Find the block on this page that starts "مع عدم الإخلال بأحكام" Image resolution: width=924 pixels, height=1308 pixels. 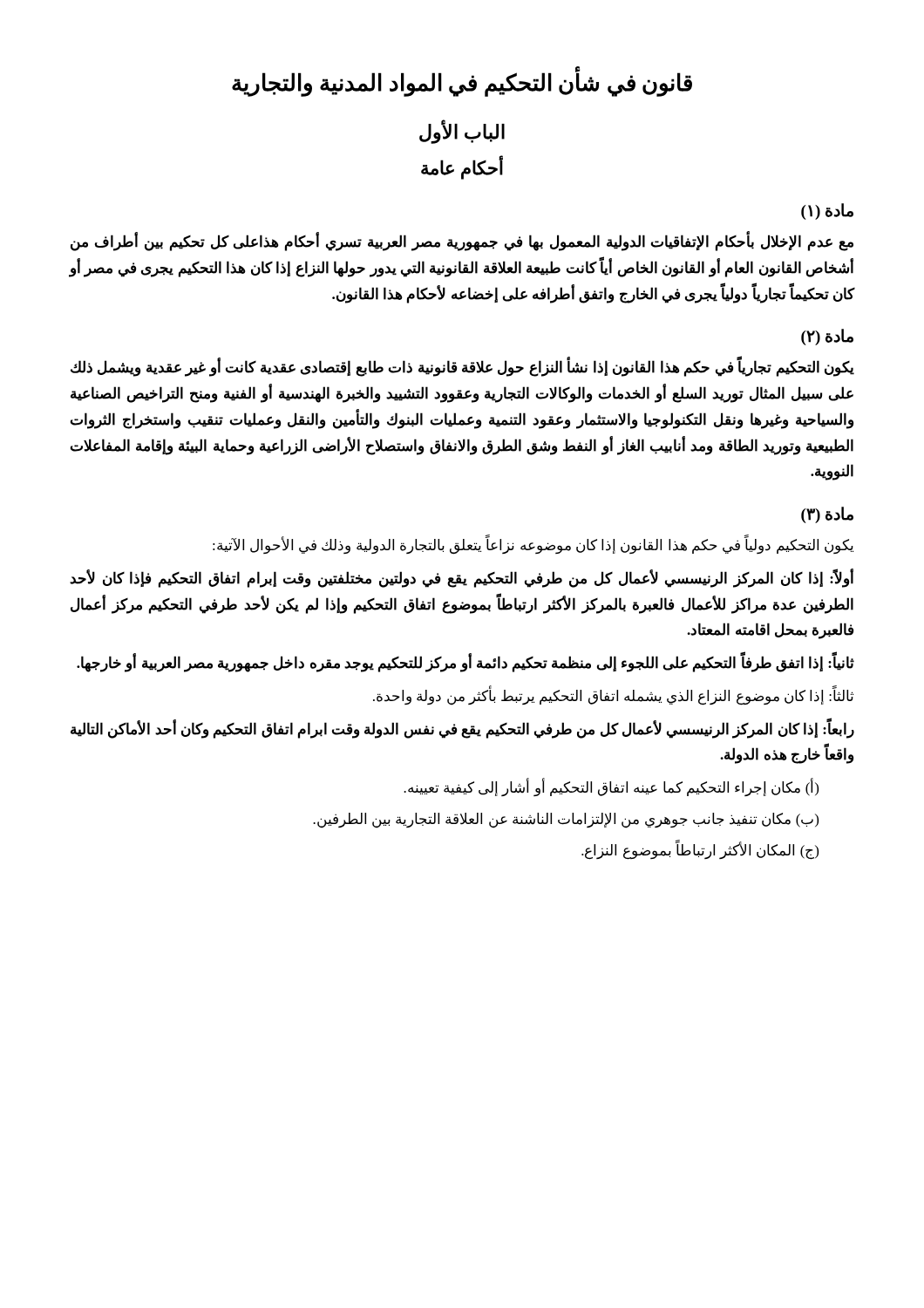tap(462, 268)
